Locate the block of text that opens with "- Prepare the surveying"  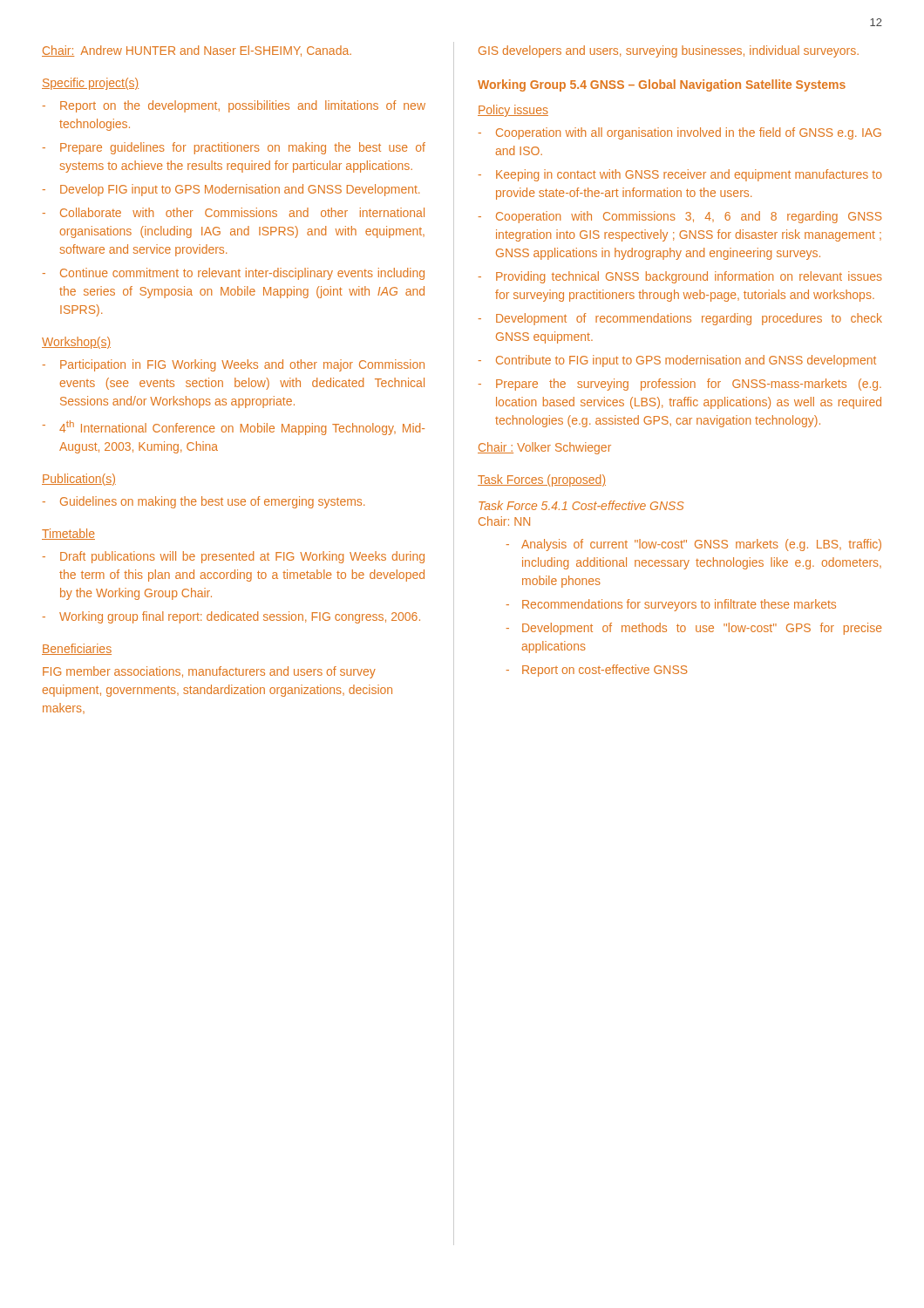(680, 402)
